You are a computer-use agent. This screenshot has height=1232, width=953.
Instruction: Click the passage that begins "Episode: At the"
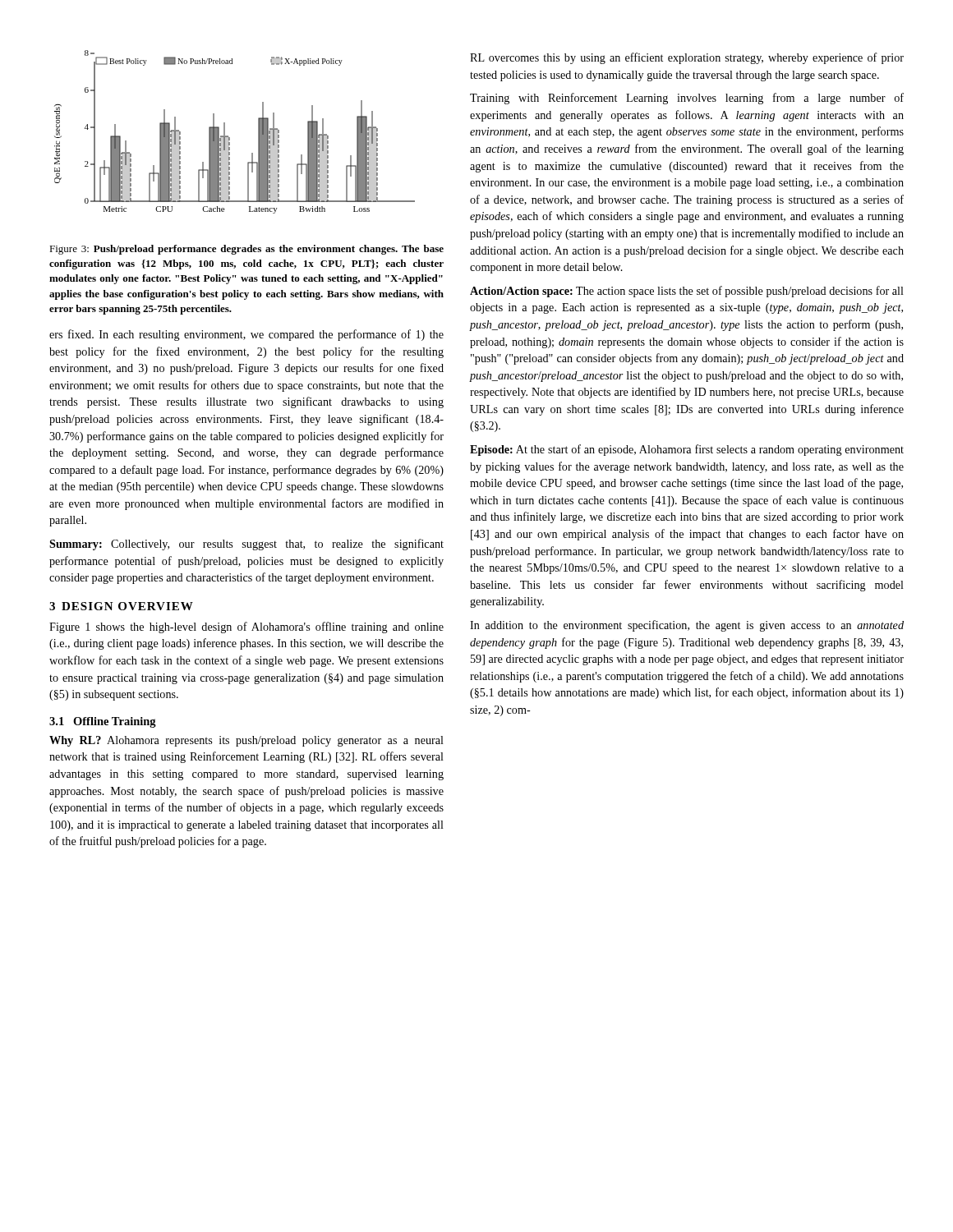[x=687, y=525]
